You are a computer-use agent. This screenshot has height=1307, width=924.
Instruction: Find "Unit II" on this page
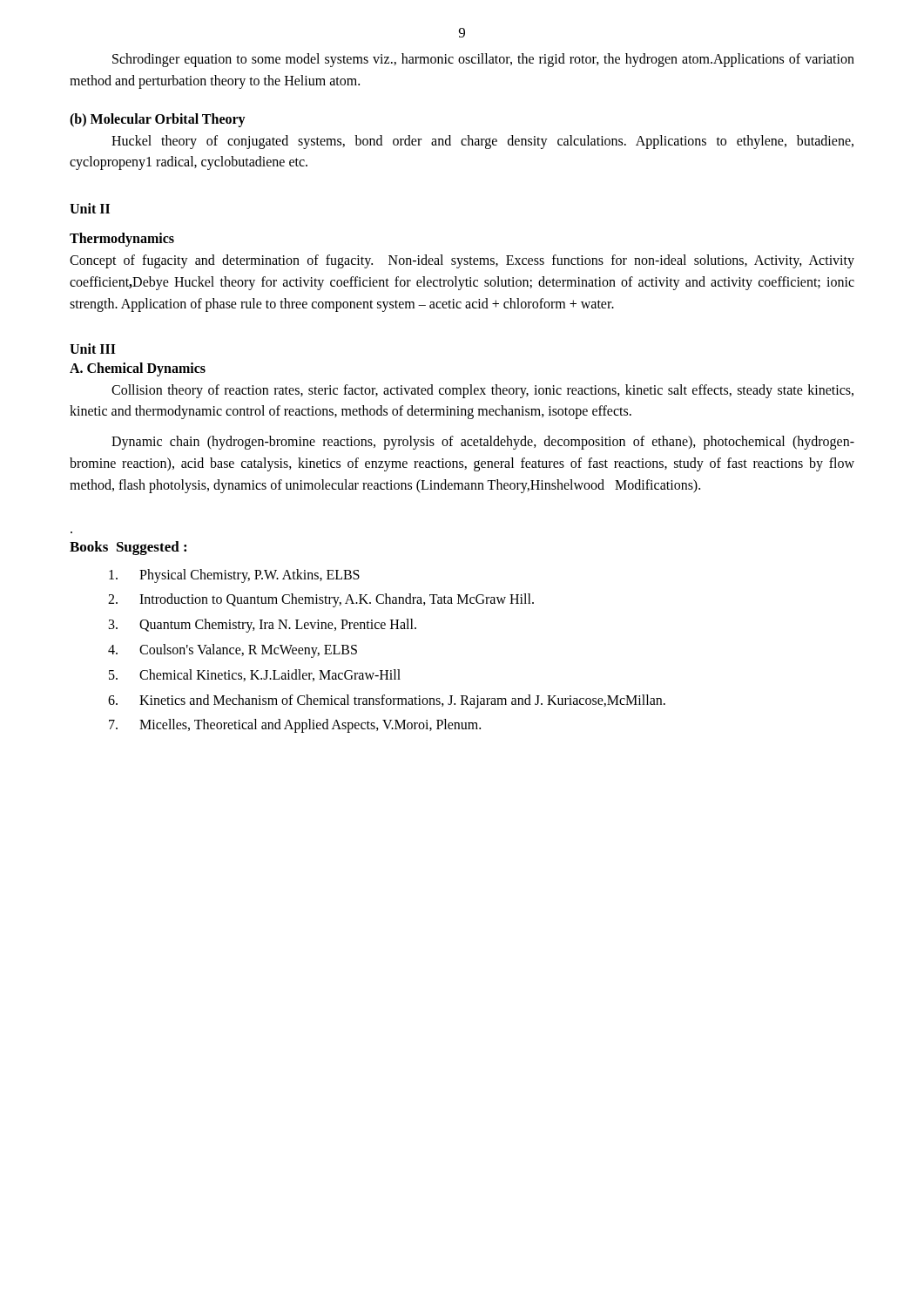pos(90,209)
